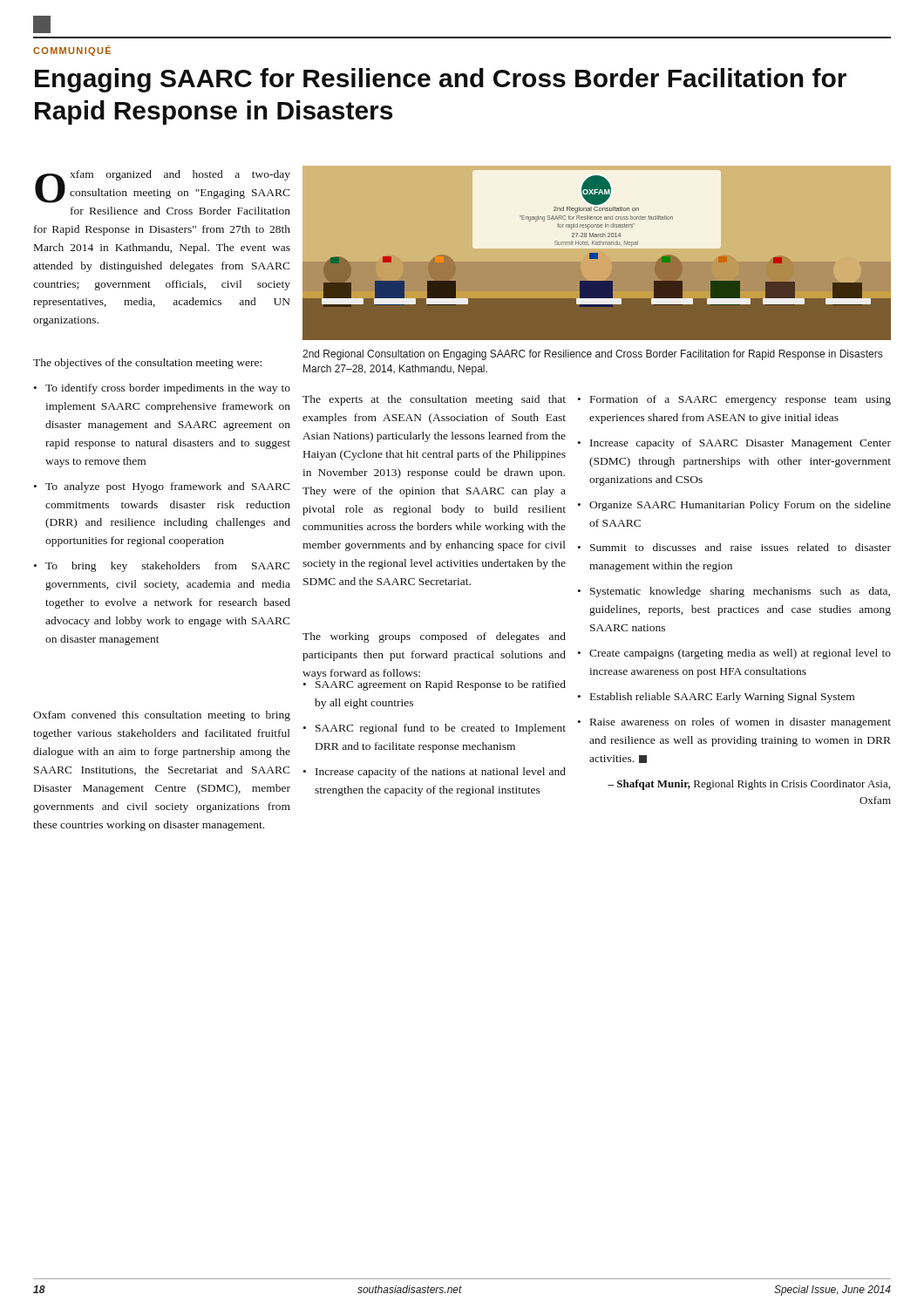The width and height of the screenshot is (924, 1308).
Task: Navigate to the block starting "– Shafqat Munir,"
Action: (749, 792)
